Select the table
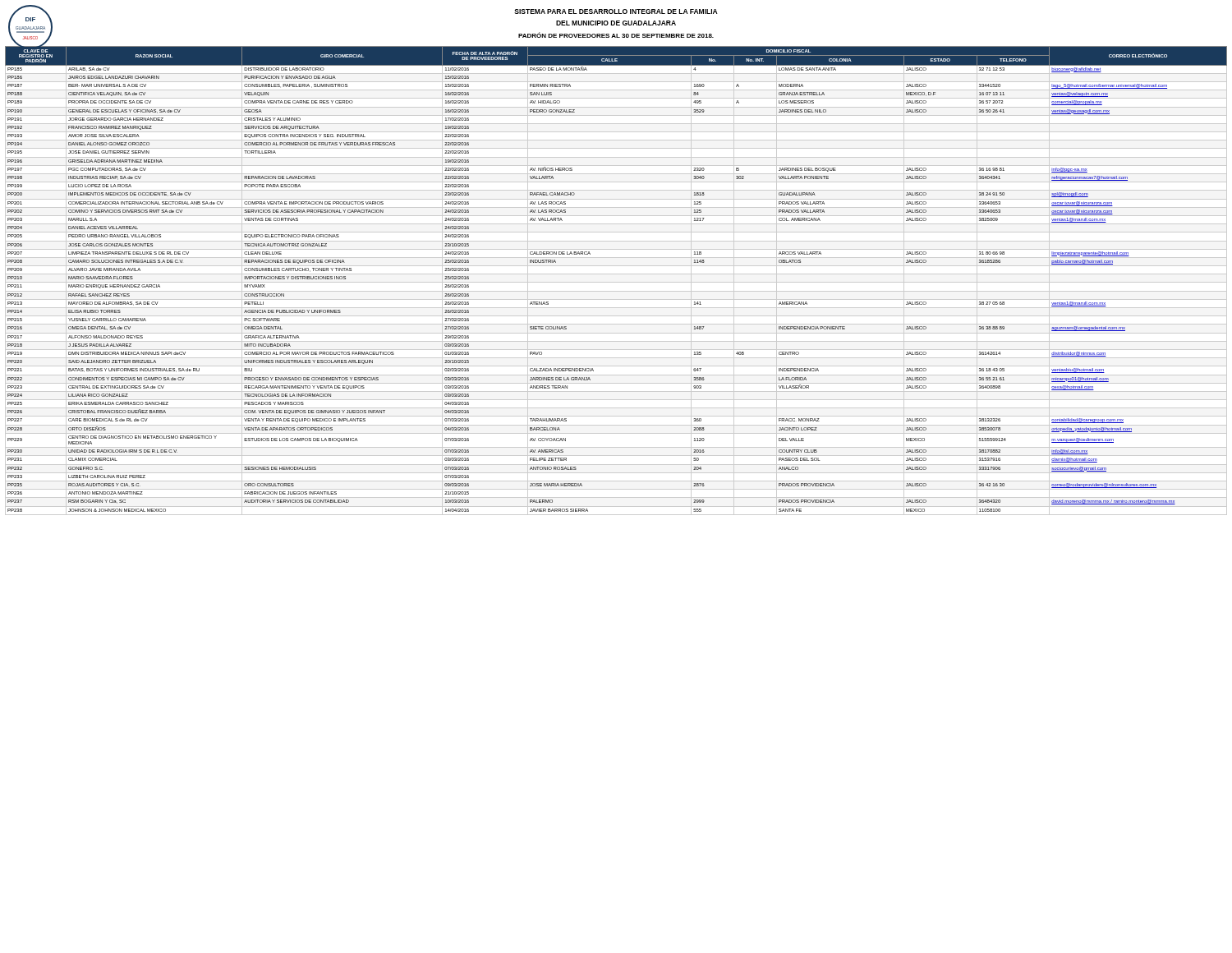 616,280
